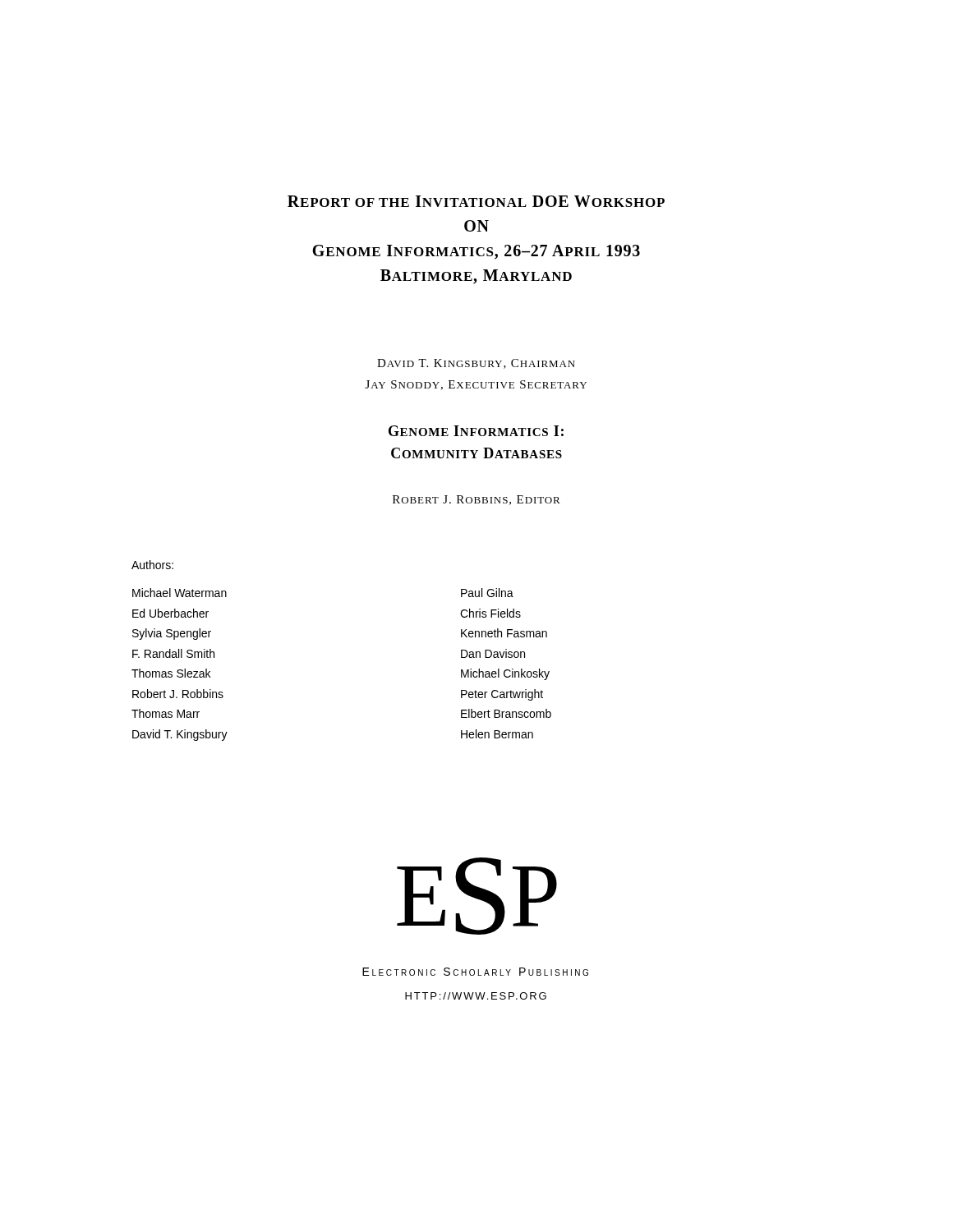Select the region starting "GENOME INFORMATICS I: COMMUNITY DATABASES"
Image resolution: width=953 pixels, height=1232 pixels.
[x=476, y=443]
